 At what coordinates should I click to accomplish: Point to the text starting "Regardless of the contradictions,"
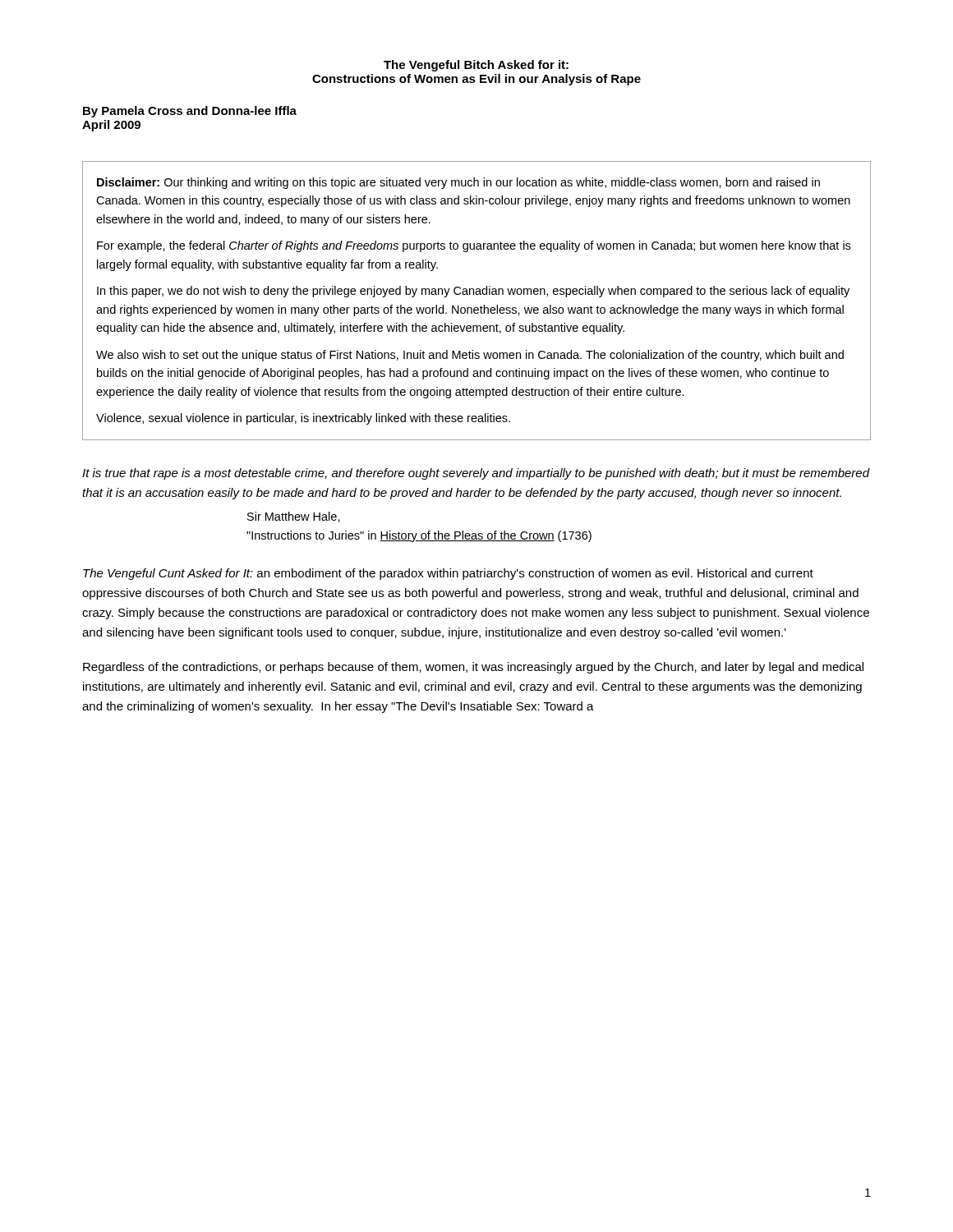click(473, 686)
